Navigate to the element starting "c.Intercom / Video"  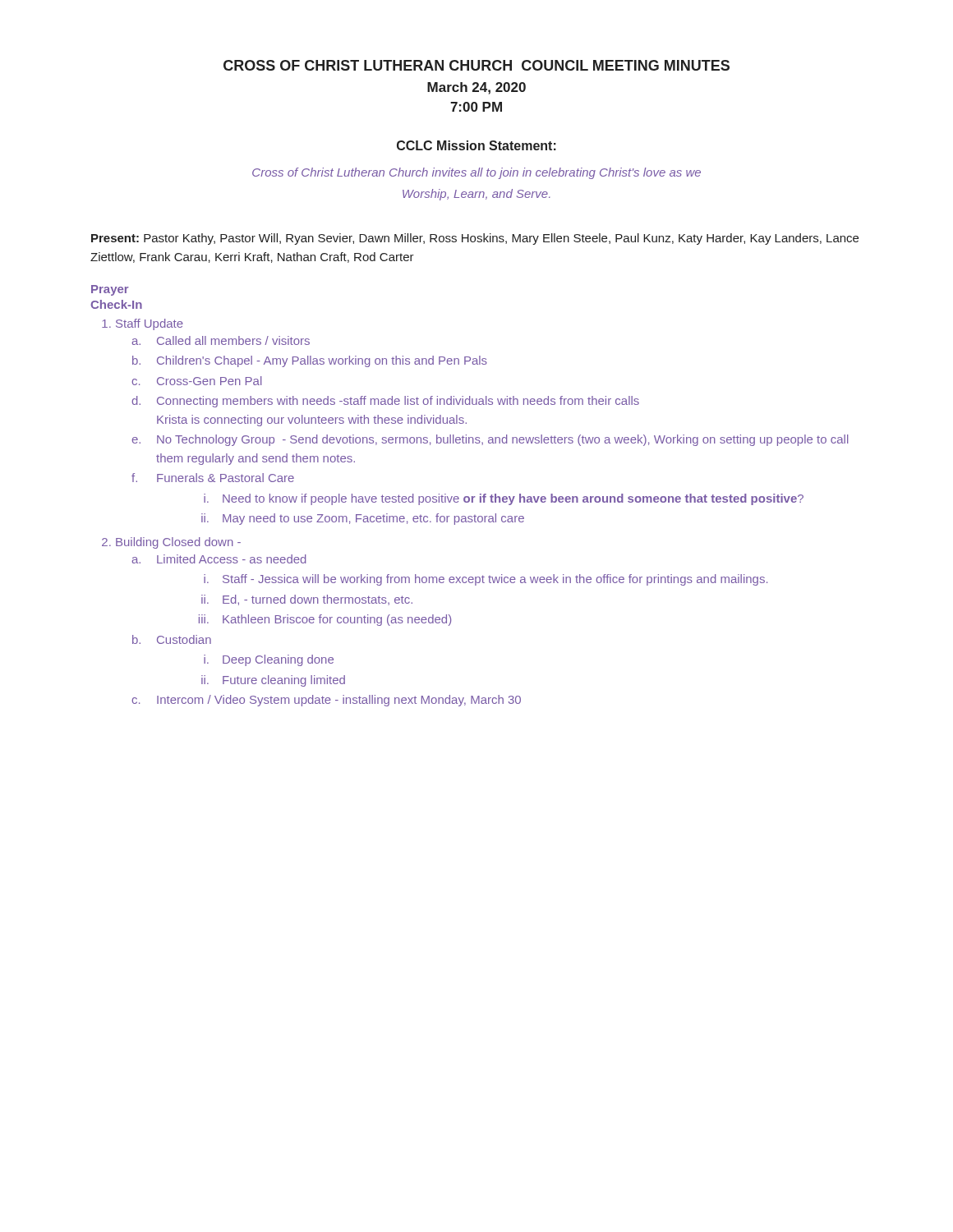click(339, 700)
